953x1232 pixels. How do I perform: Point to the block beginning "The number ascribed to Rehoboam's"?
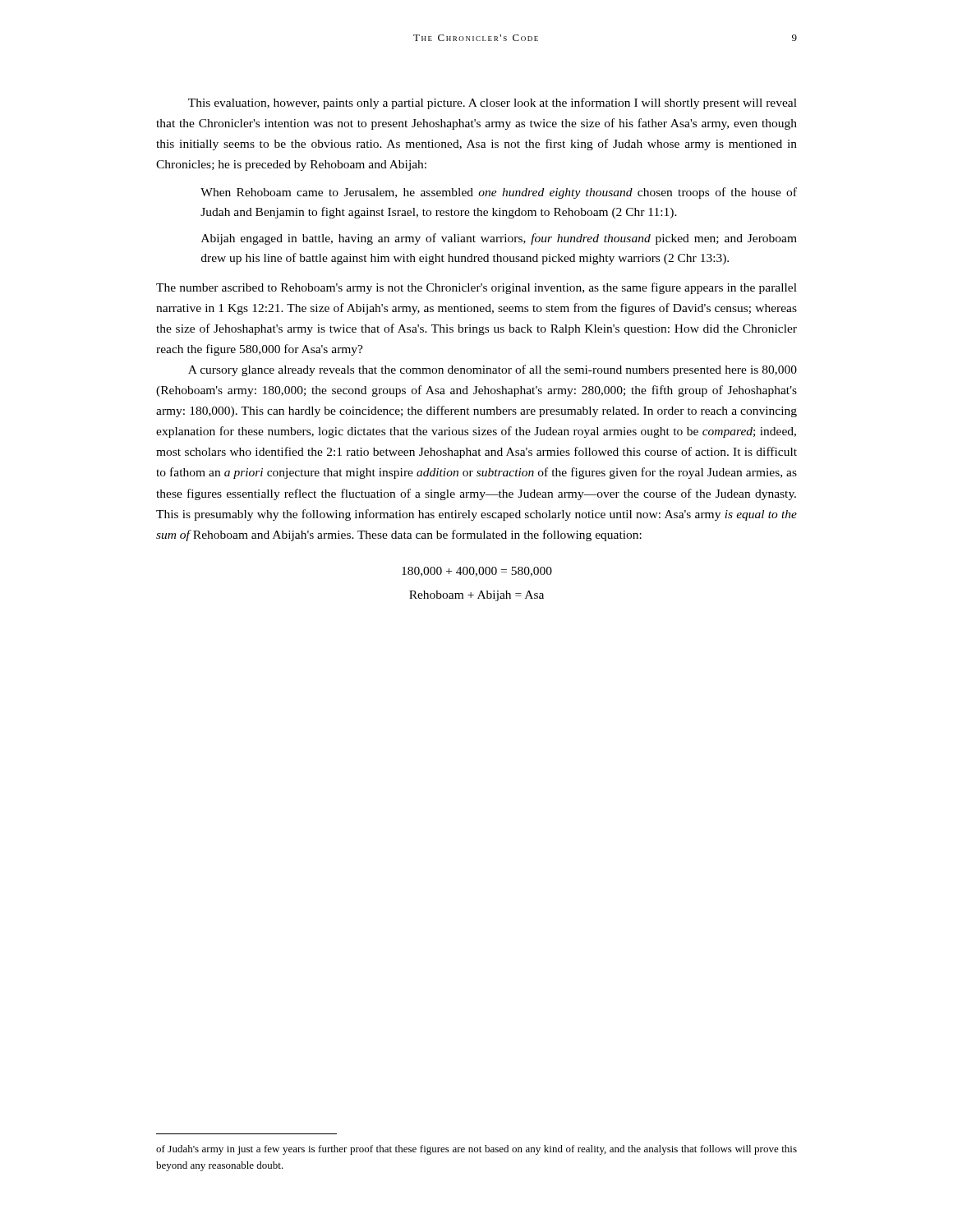pos(476,318)
